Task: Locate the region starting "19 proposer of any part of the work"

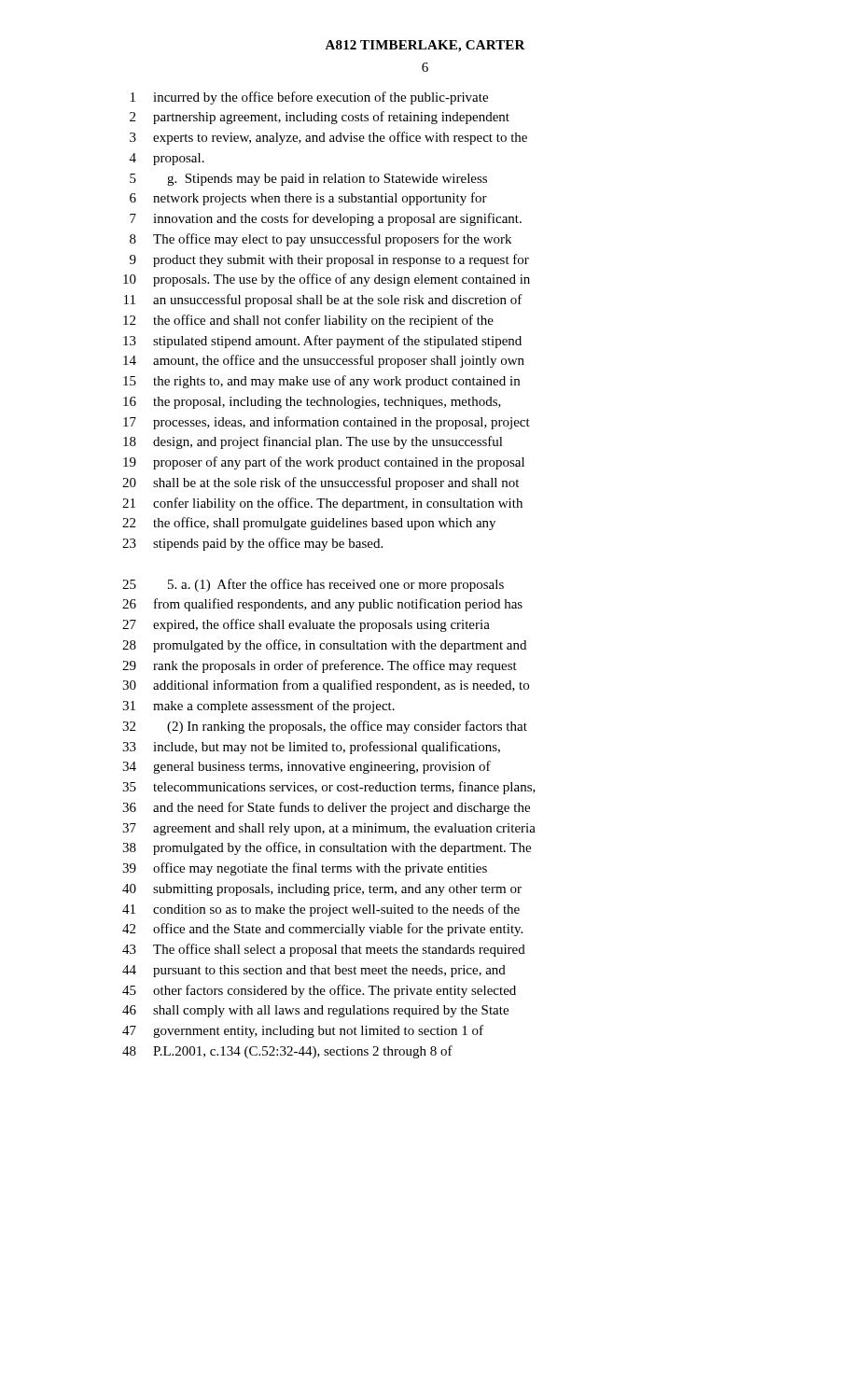Action: click(439, 463)
